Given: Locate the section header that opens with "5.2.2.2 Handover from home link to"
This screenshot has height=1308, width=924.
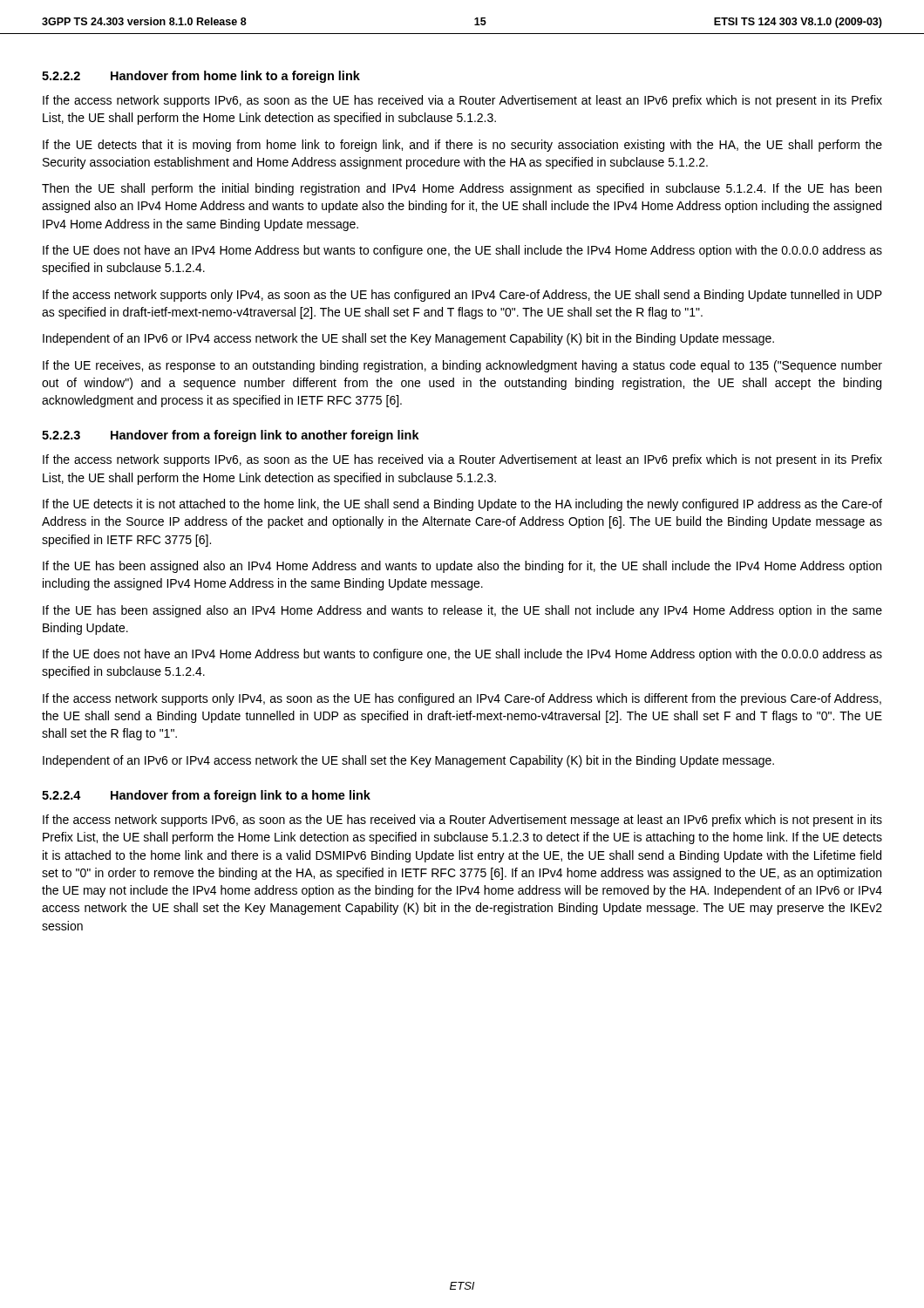Looking at the screenshot, I should click(201, 76).
